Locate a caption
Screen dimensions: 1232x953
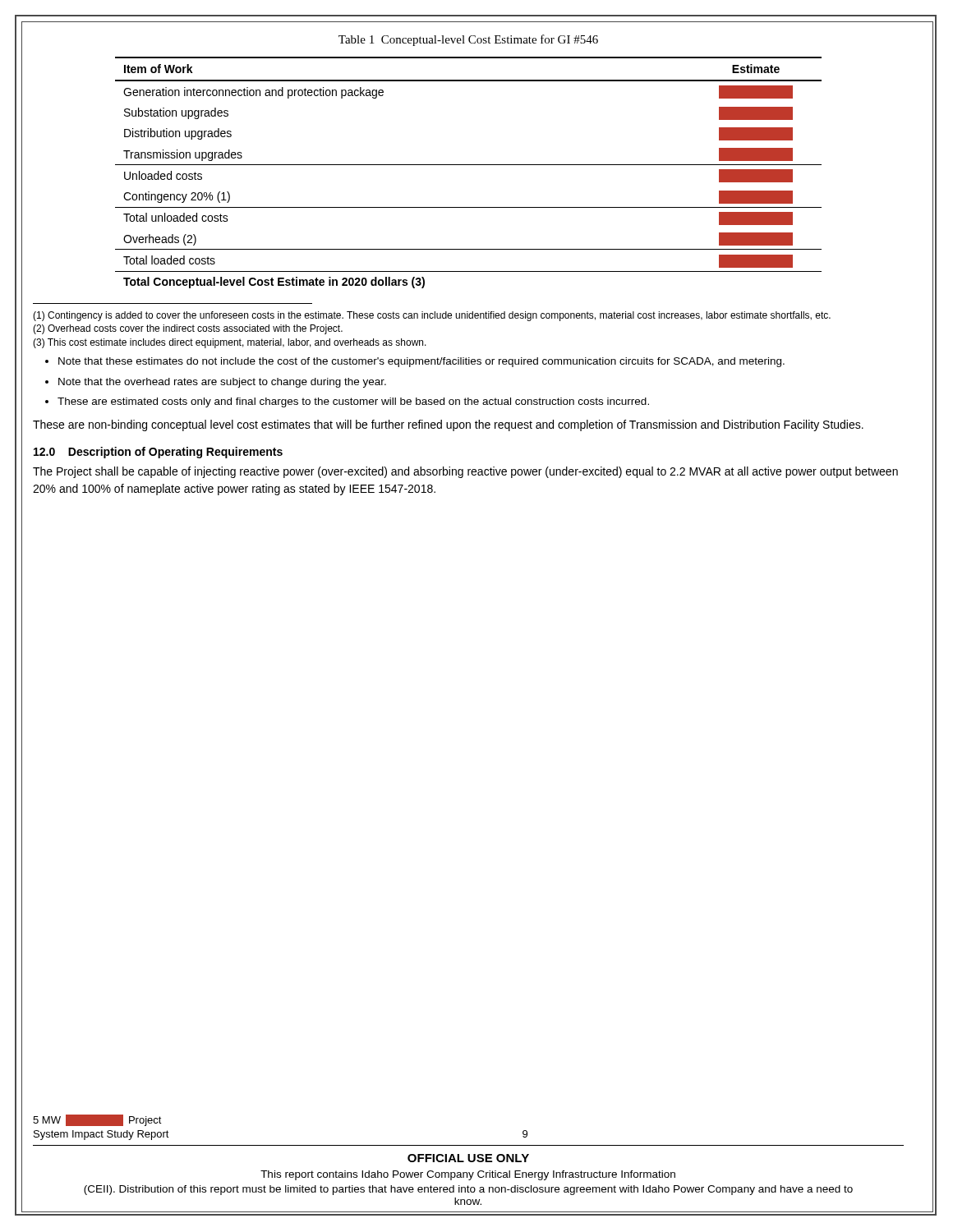468,39
